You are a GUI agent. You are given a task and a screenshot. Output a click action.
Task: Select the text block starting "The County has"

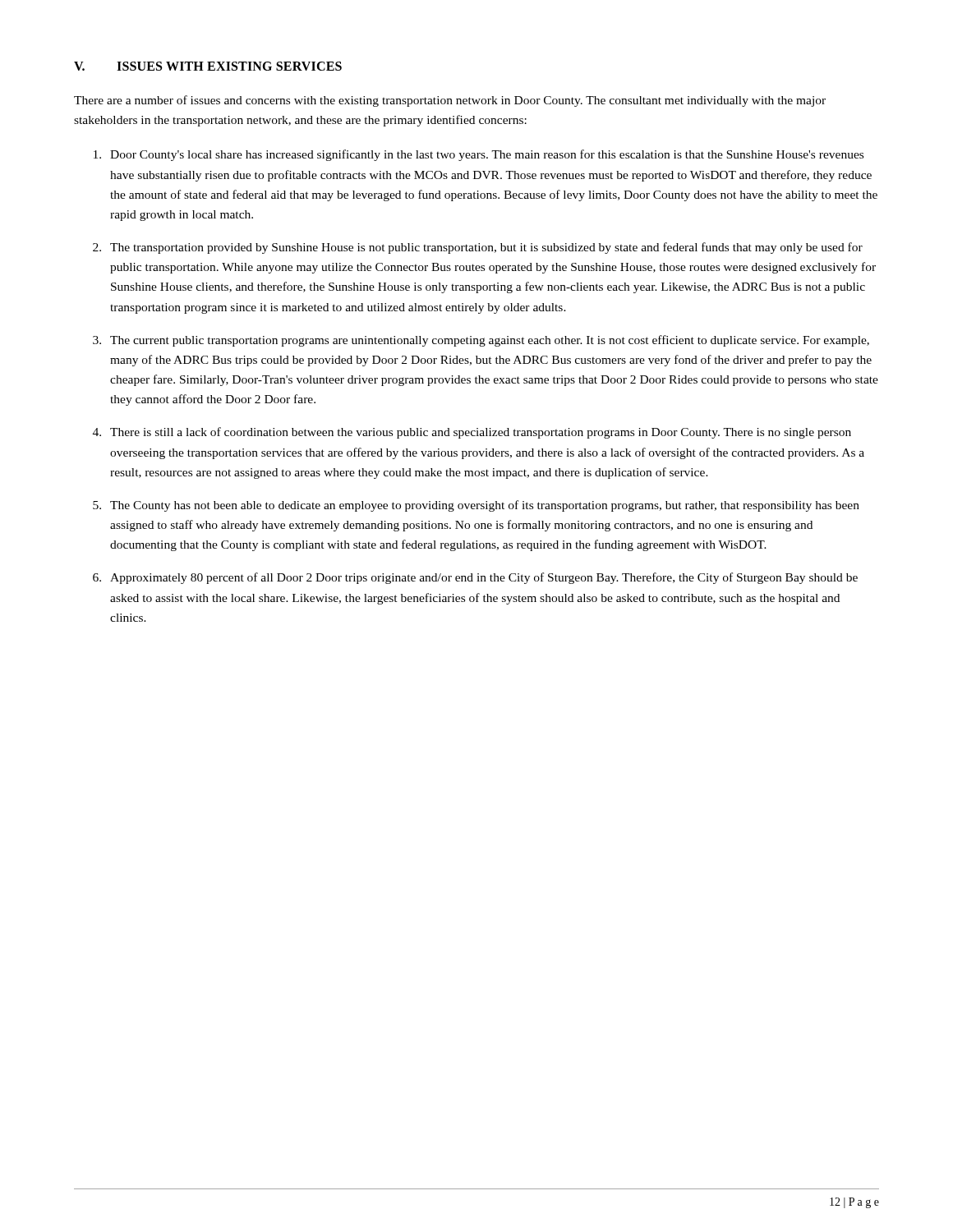(x=492, y=525)
